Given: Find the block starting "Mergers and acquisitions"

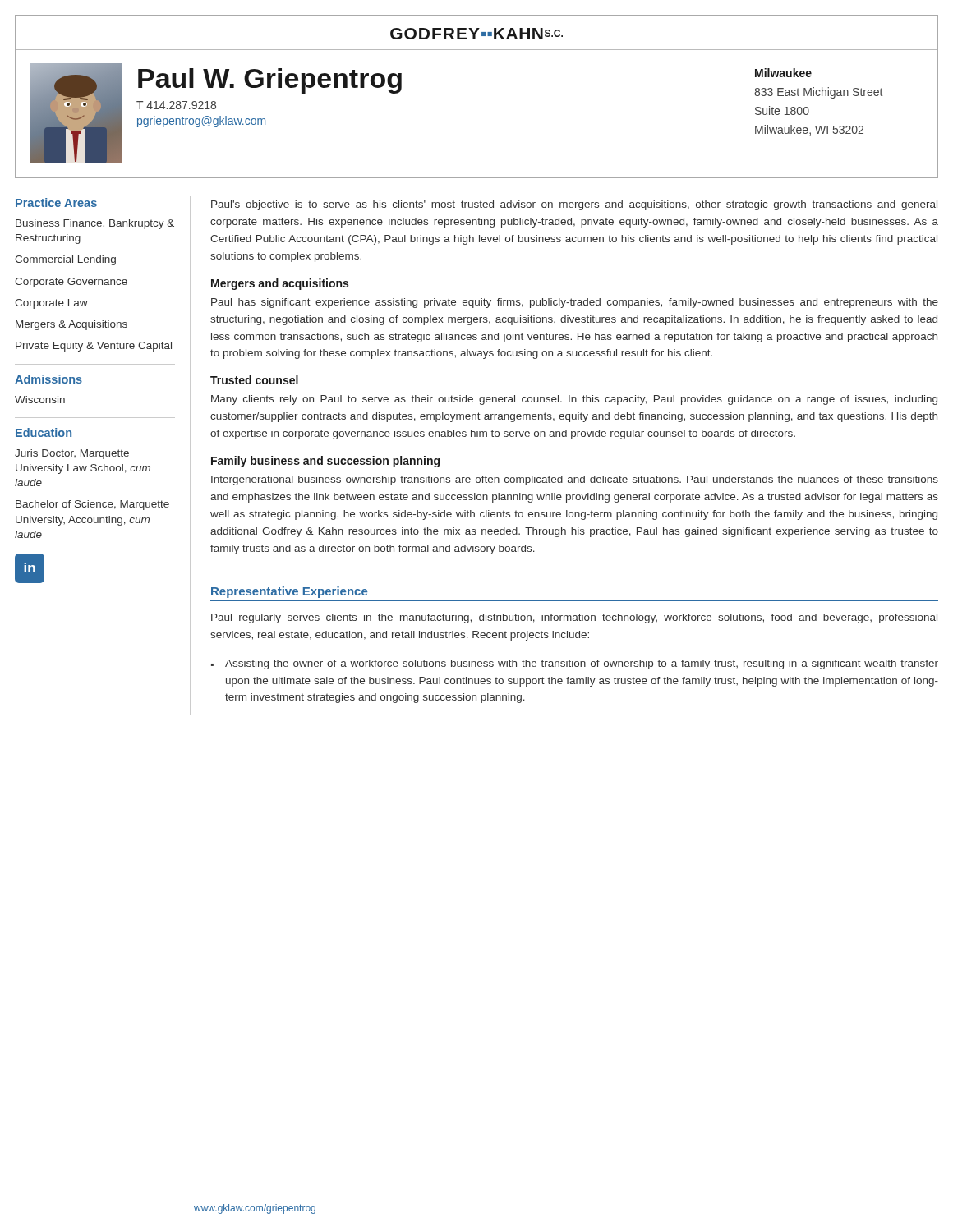Looking at the screenshot, I should [x=280, y=283].
